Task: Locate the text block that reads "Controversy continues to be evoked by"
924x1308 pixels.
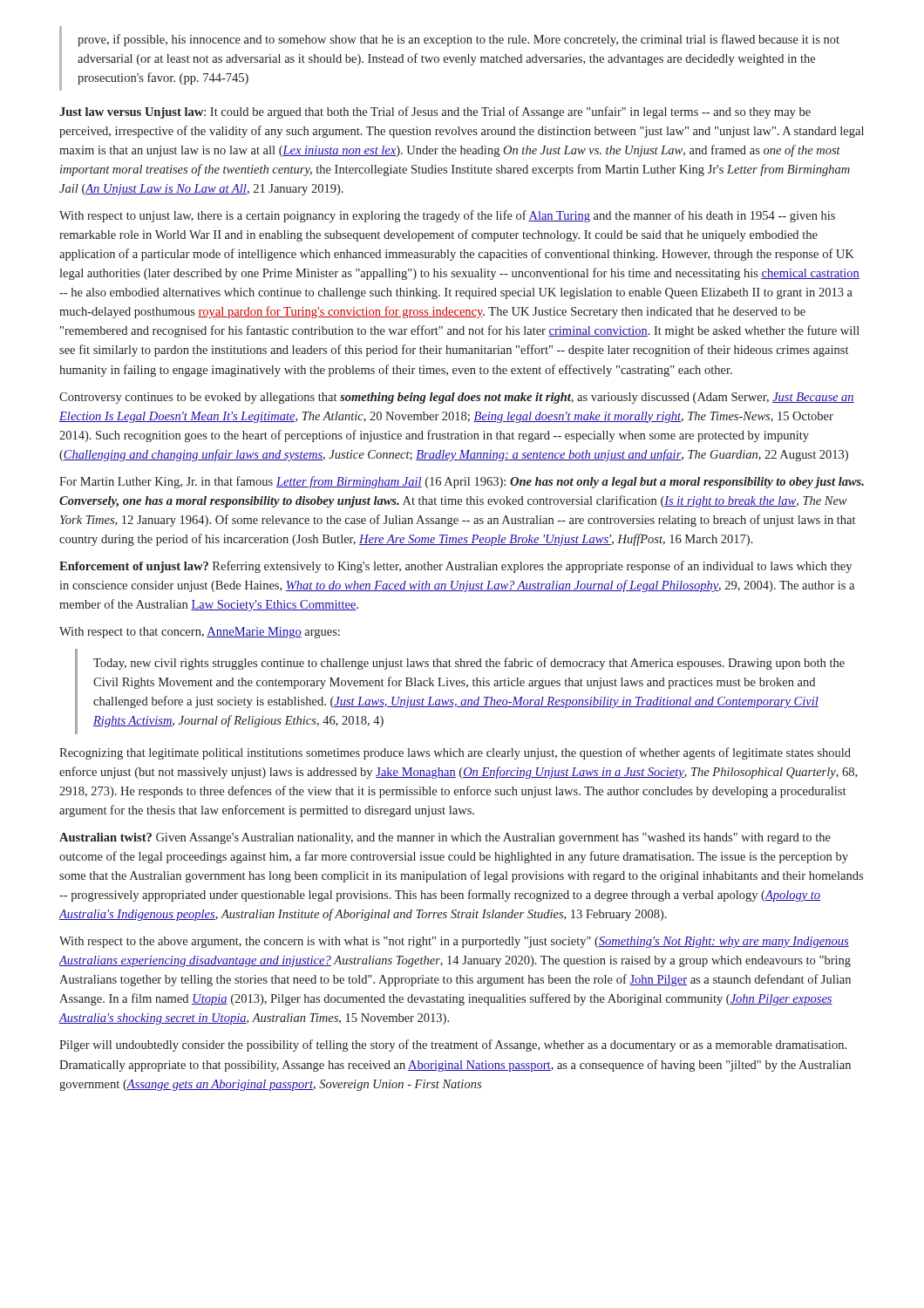Action: tap(457, 425)
